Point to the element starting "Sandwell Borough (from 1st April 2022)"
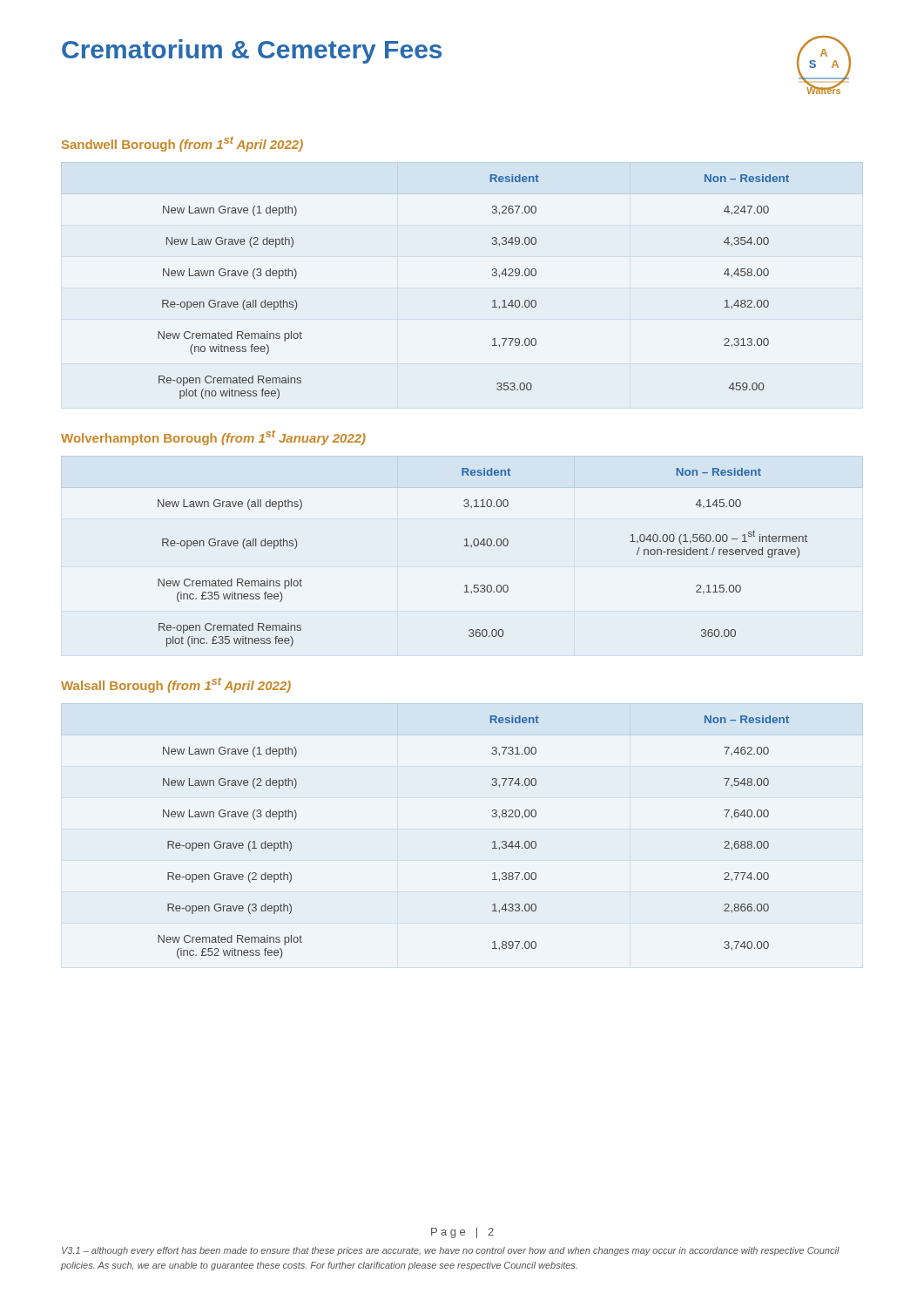Viewport: 924px width, 1307px height. tap(182, 143)
